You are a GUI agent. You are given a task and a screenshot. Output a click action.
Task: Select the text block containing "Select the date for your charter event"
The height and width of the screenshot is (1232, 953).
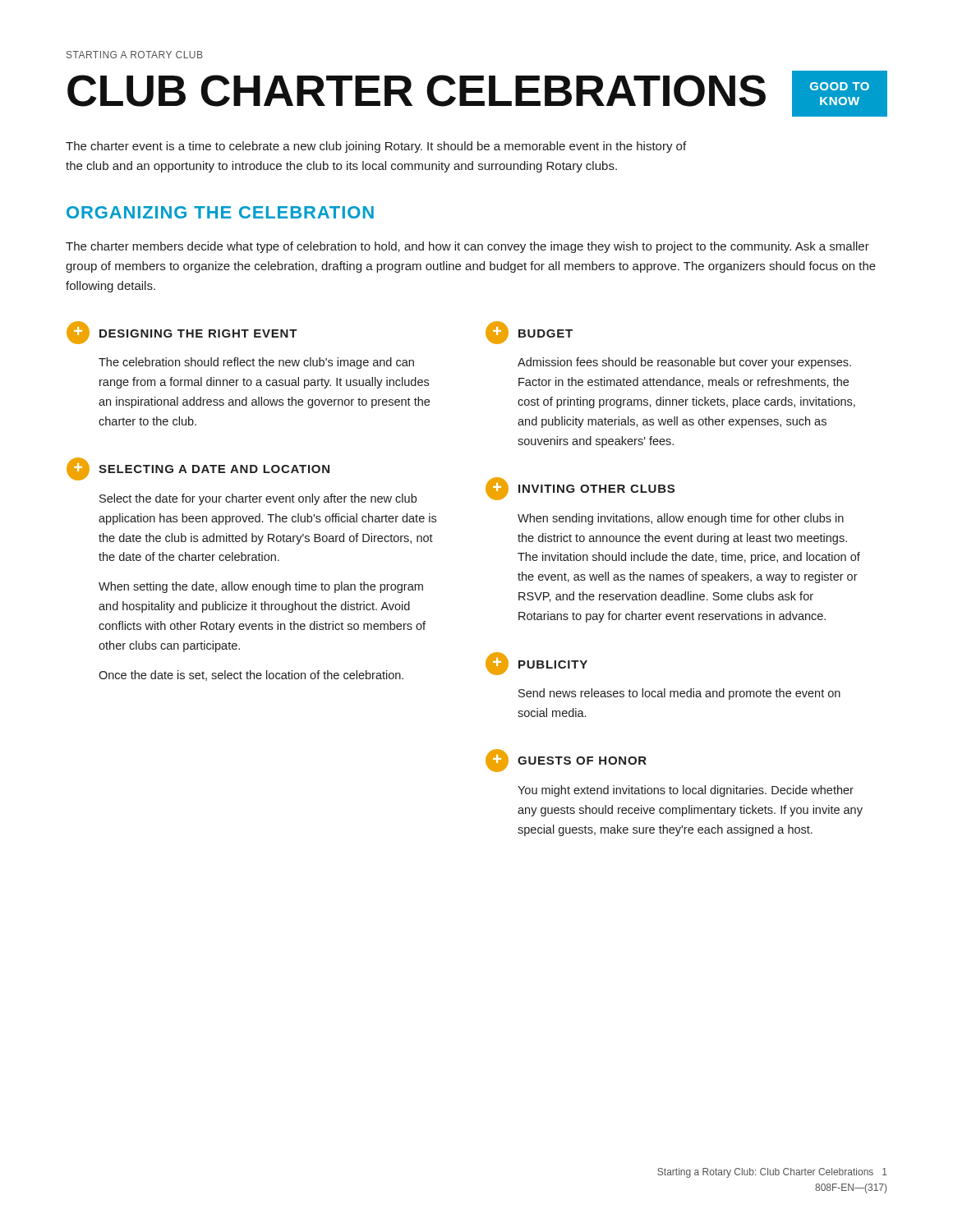(271, 588)
